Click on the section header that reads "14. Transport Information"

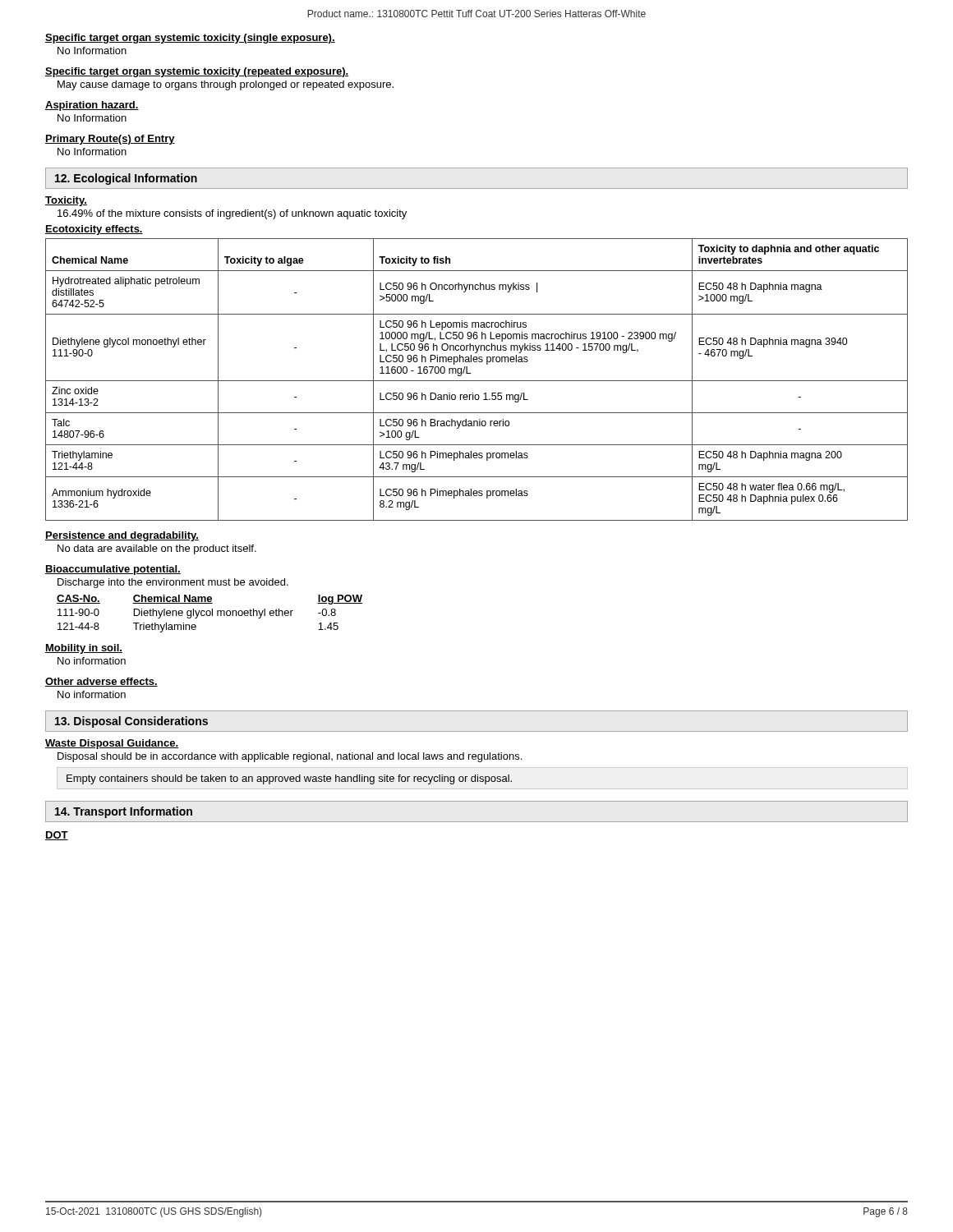(124, 811)
